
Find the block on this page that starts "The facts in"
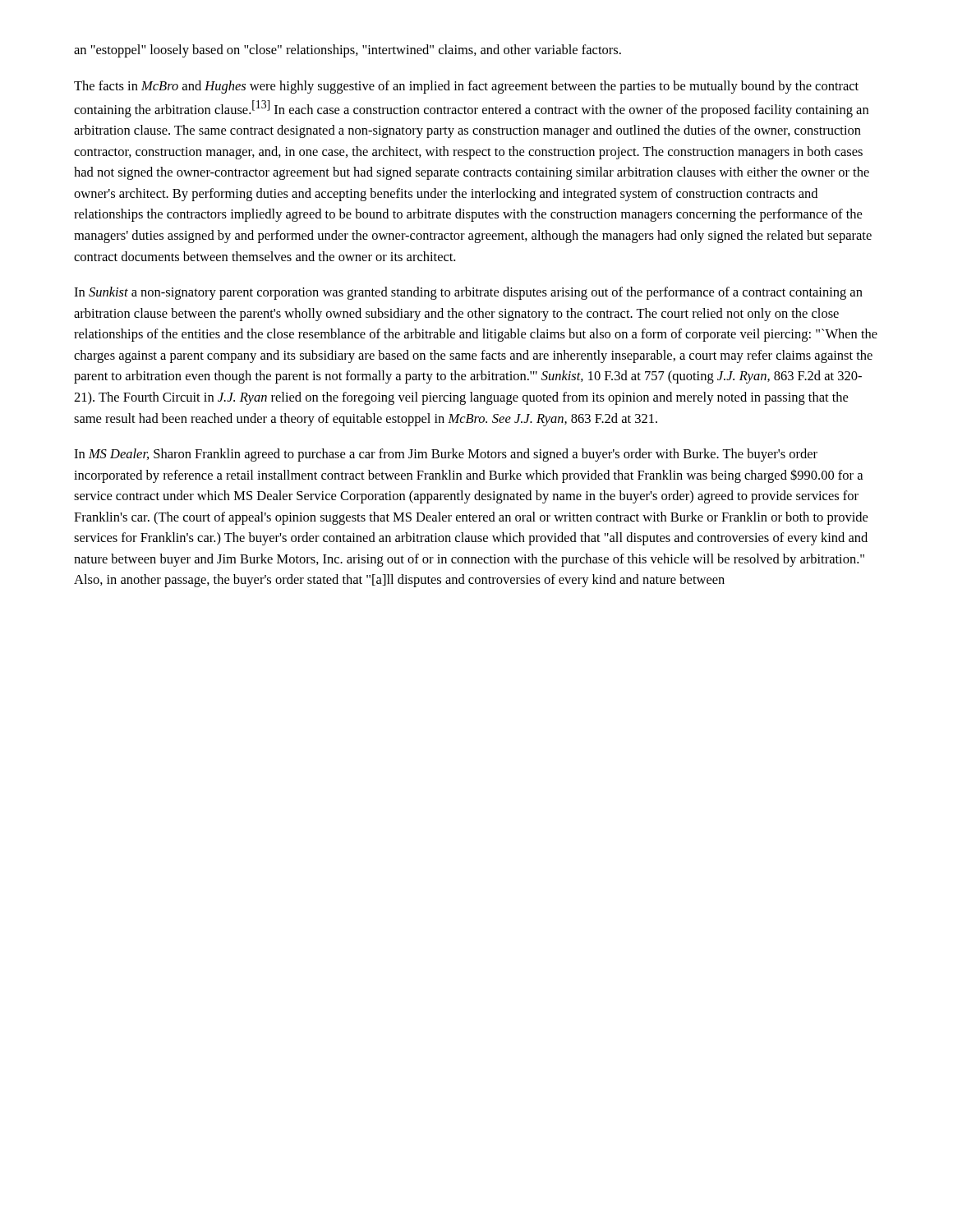coord(473,171)
